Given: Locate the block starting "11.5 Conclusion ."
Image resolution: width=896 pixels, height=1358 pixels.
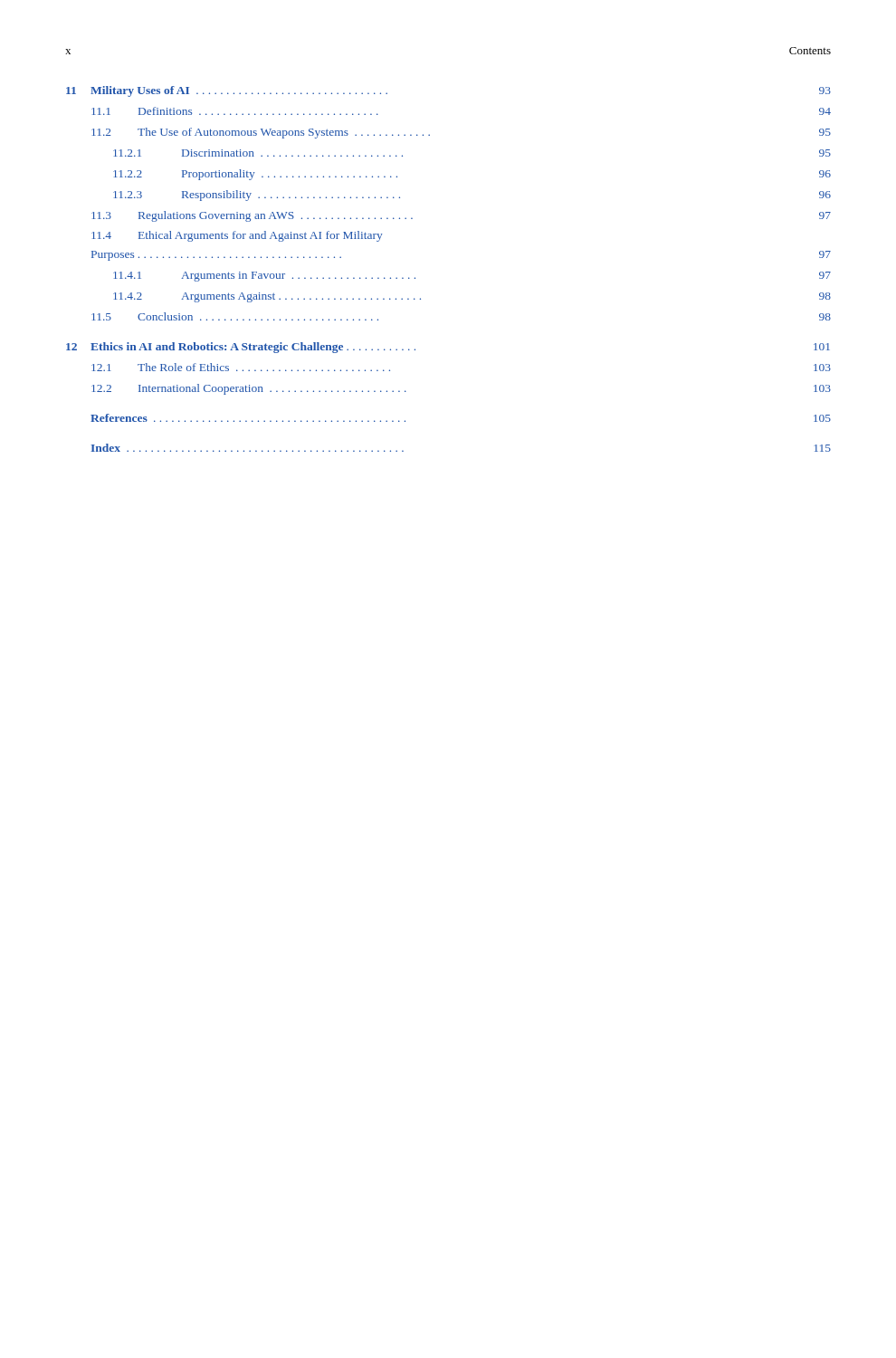Looking at the screenshot, I should [x=99, y=316].
